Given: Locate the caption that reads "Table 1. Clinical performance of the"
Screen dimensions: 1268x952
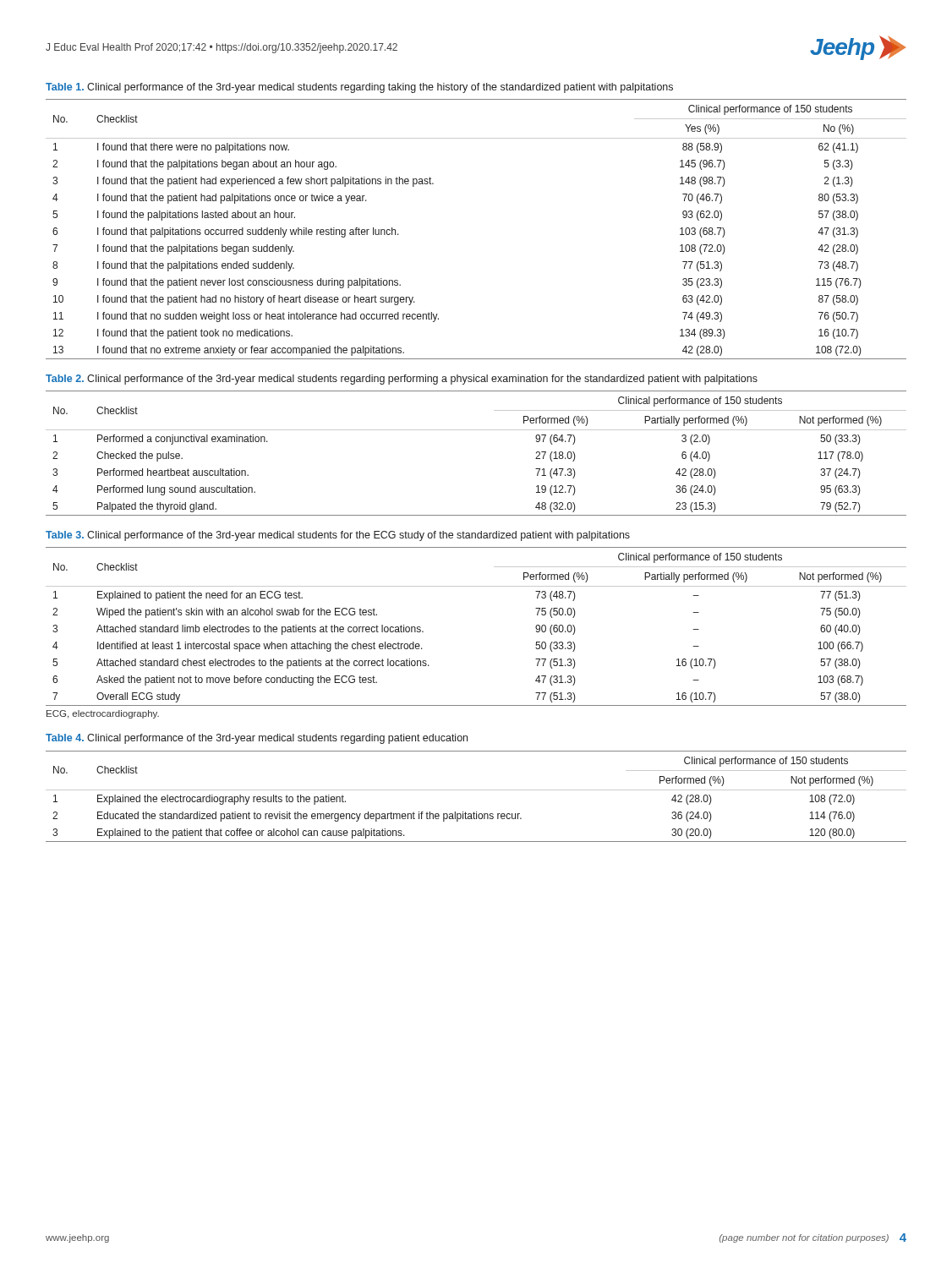Looking at the screenshot, I should click(x=360, y=87).
